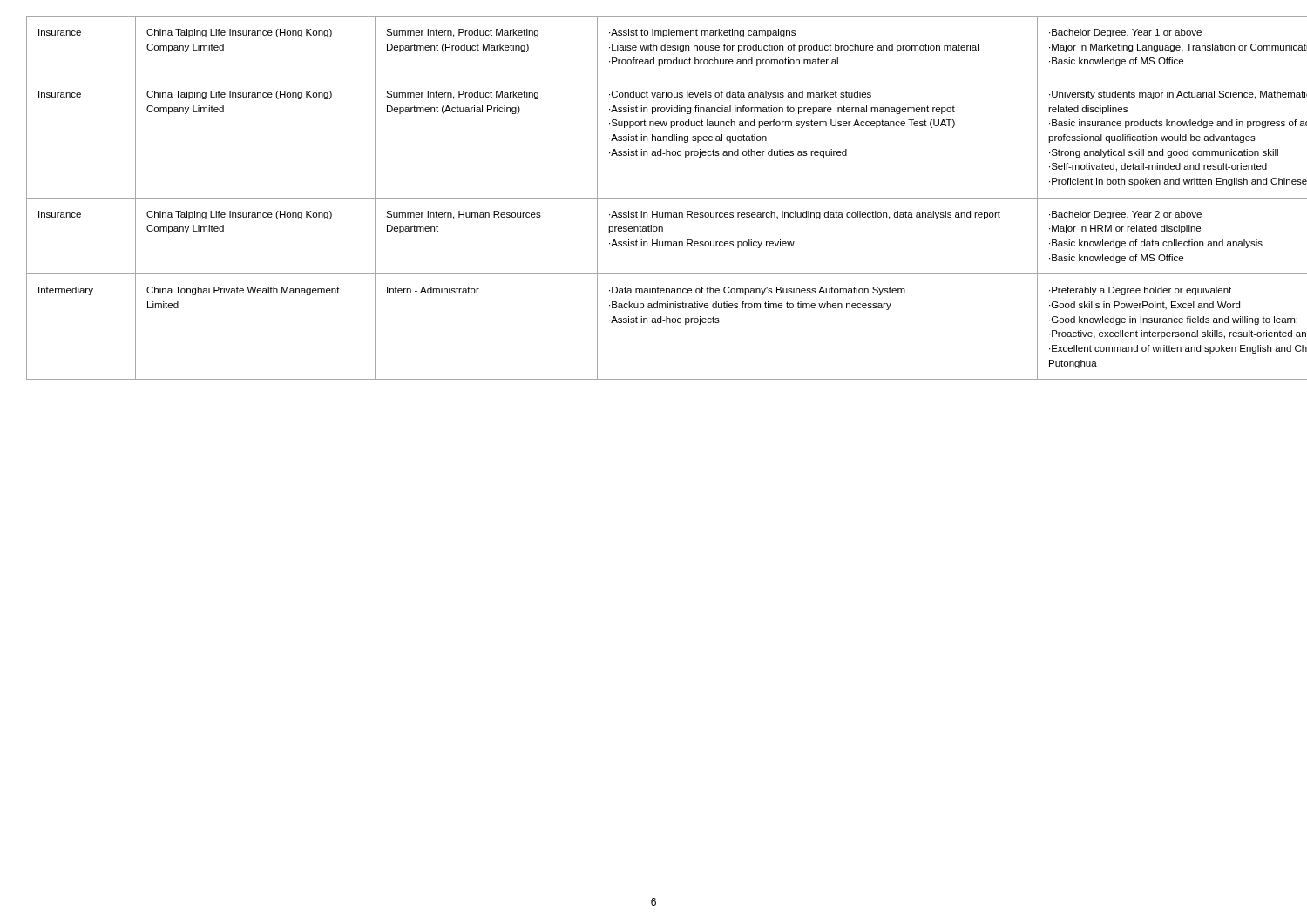Find the table that mentions "·Data maintenance of"
Screen dimensions: 924x1307
point(654,198)
